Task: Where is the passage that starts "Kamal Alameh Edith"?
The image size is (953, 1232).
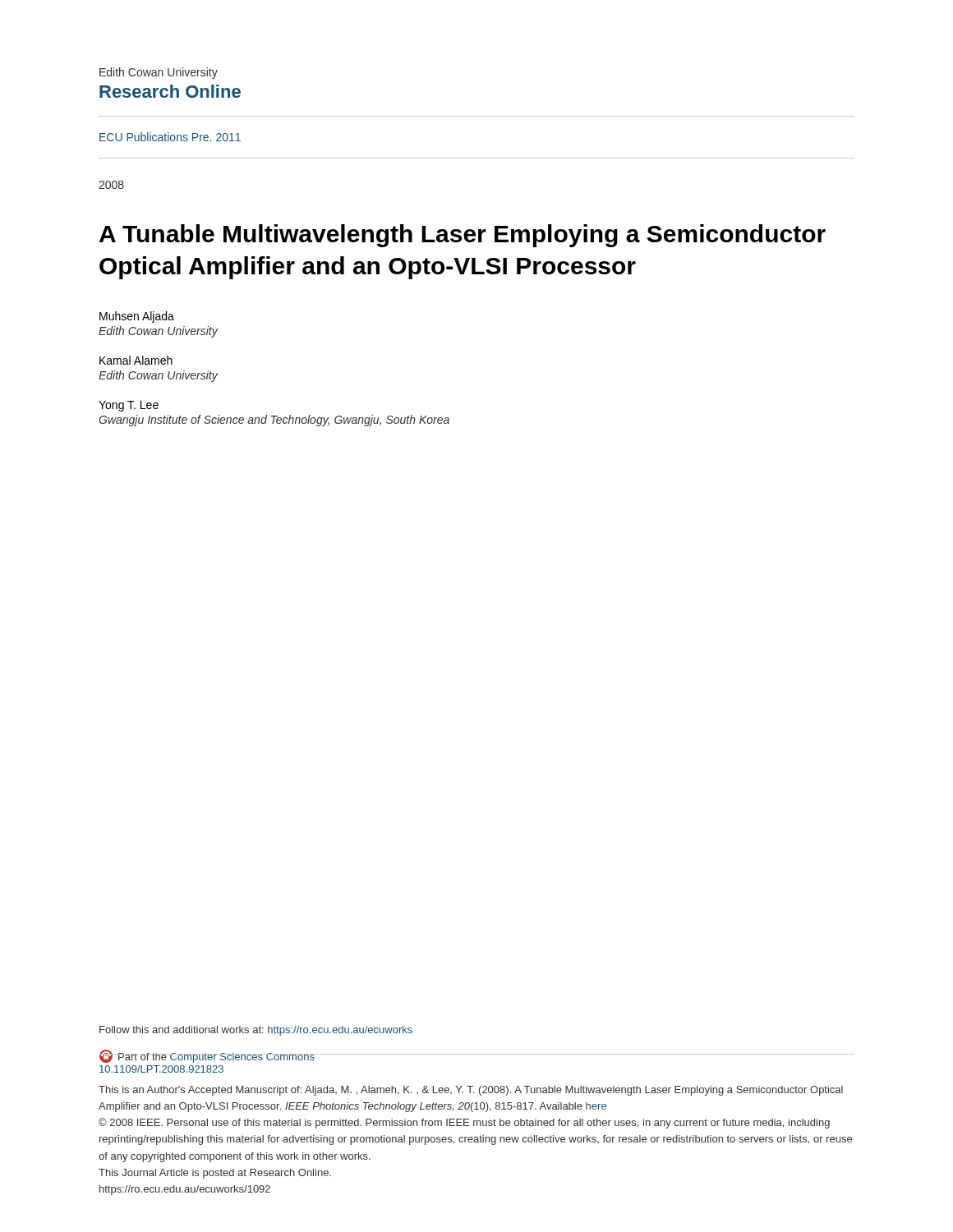Action: pos(136,360)
